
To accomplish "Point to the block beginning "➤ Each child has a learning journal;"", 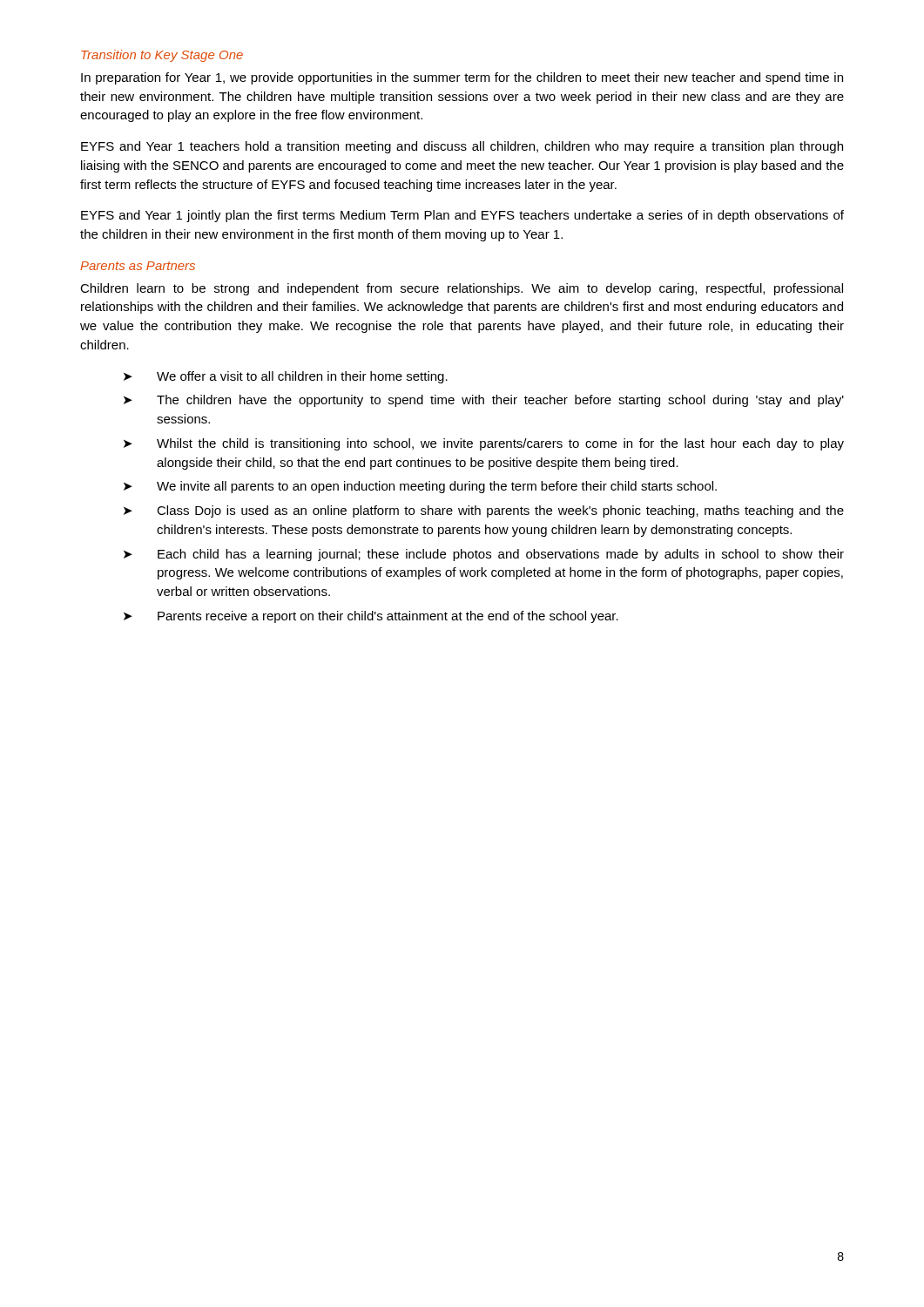I will pos(483,573).
